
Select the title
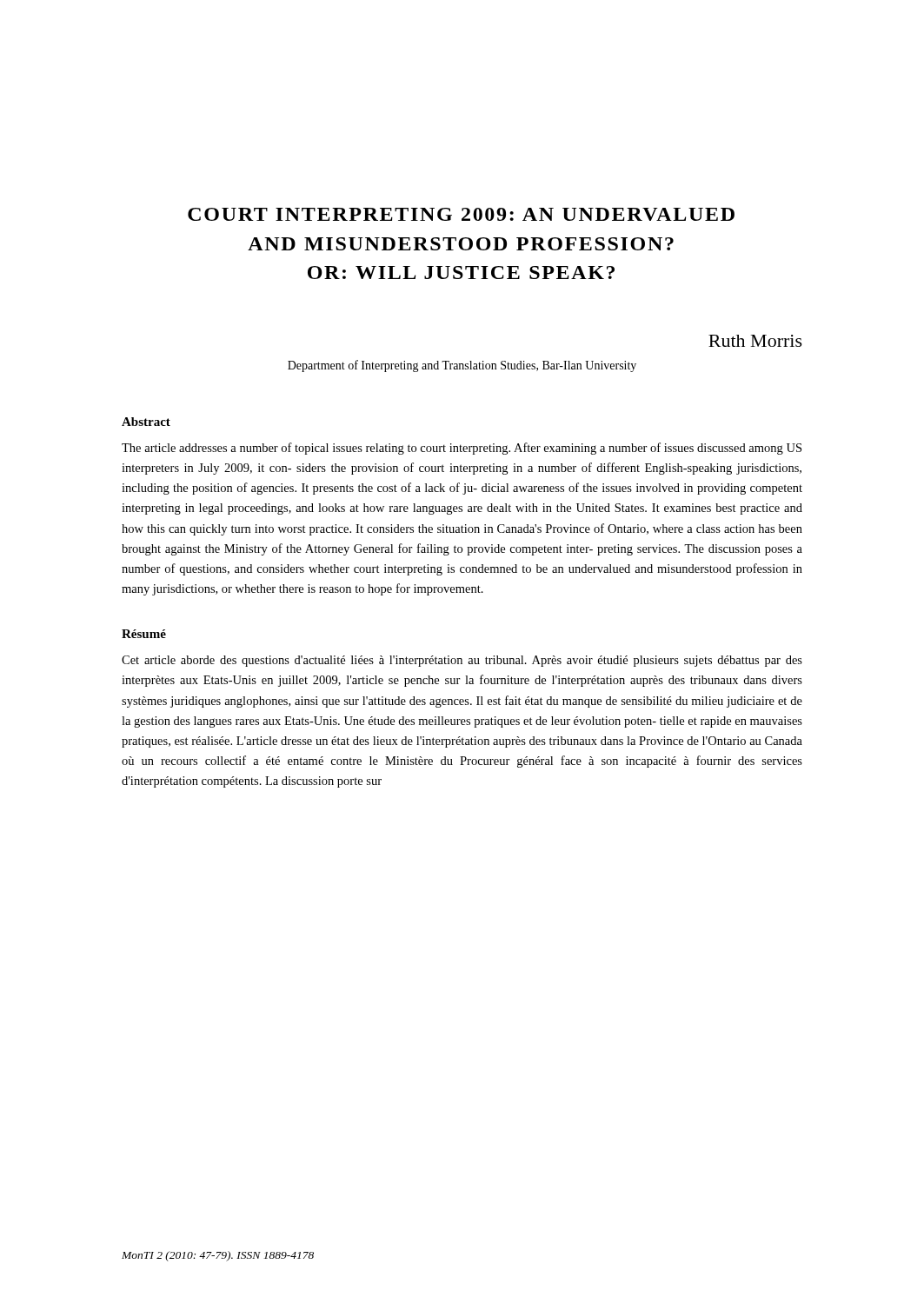click(462, 244)
